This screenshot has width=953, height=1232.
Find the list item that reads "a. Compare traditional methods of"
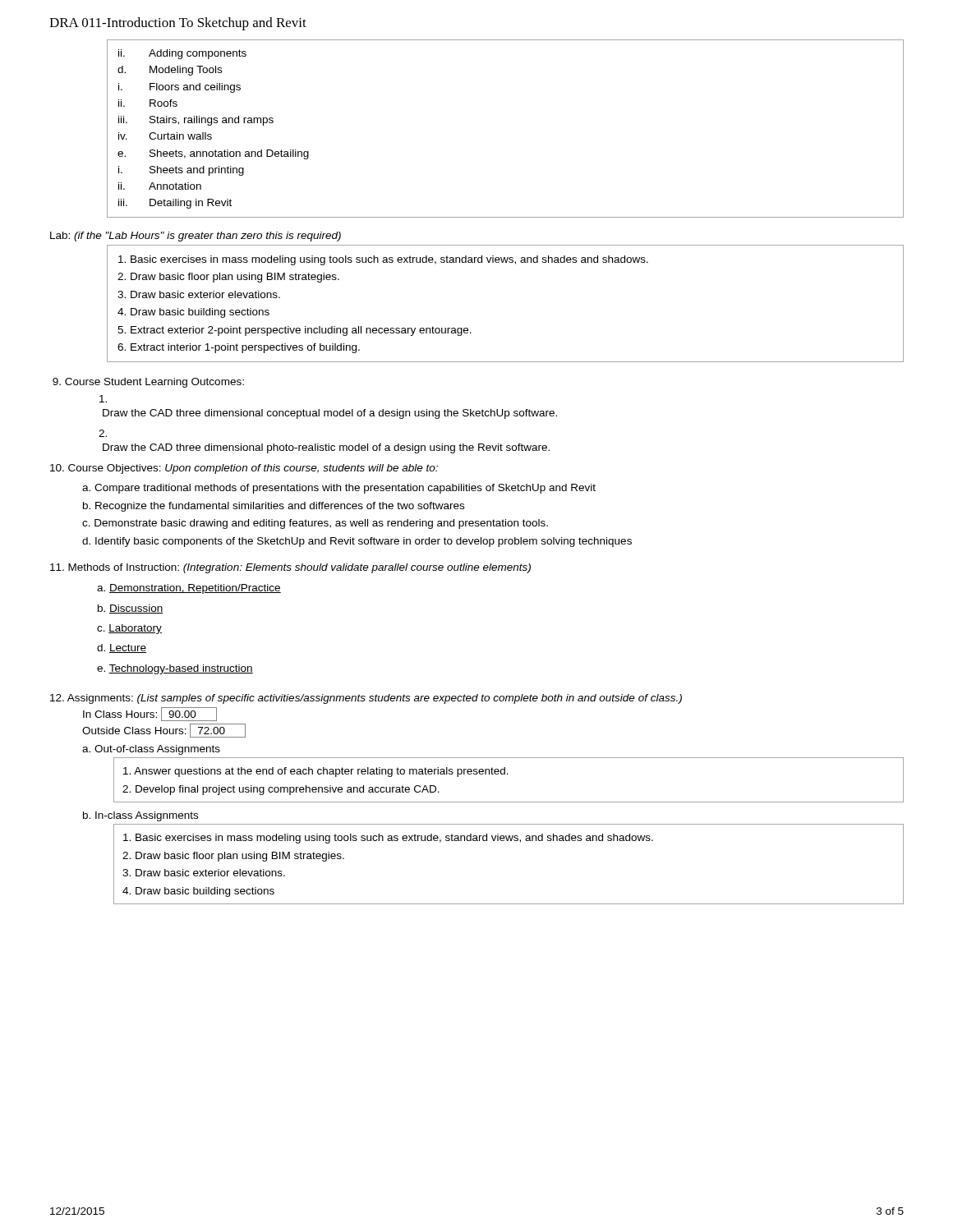coord(339,488)
